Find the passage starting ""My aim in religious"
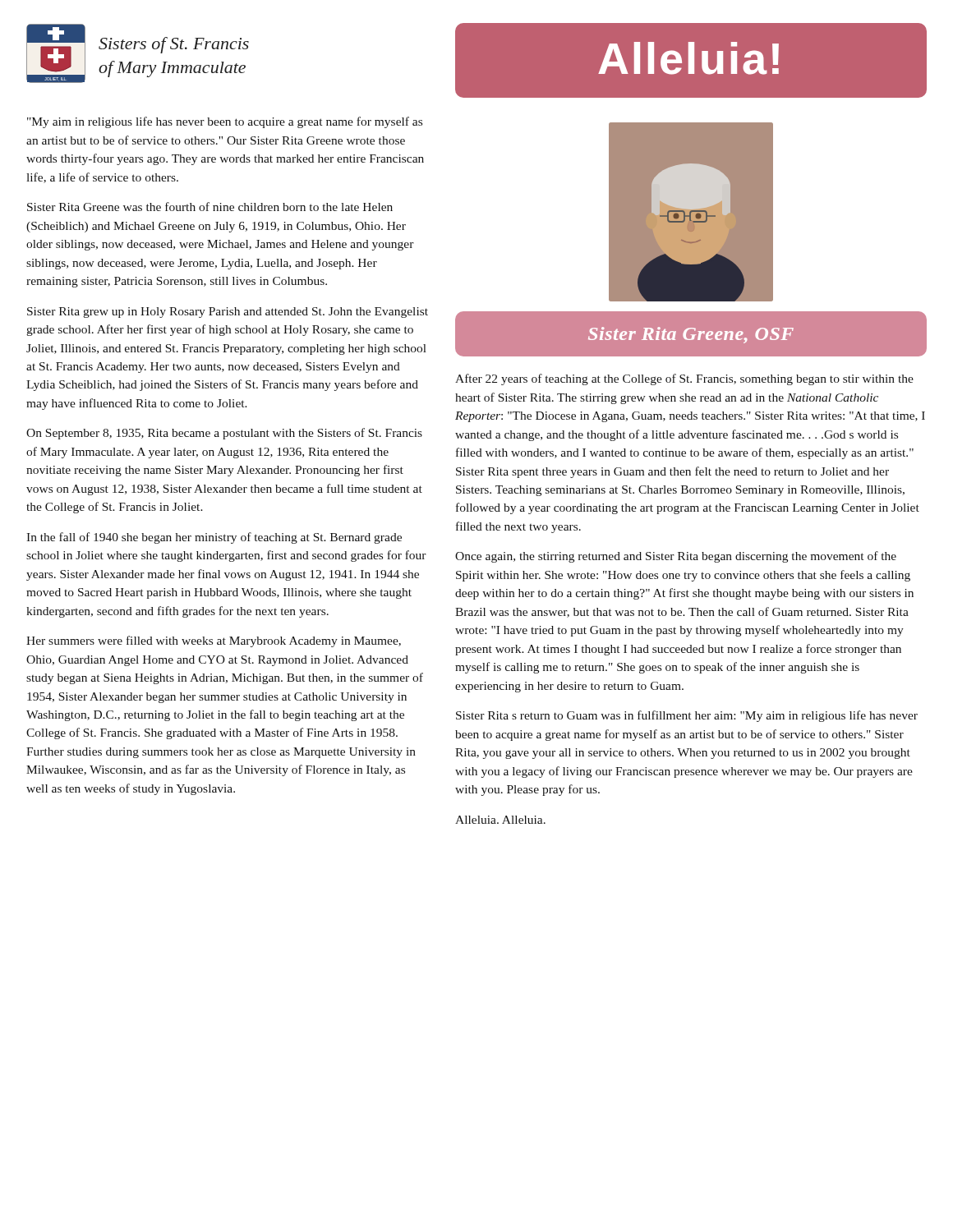 point(225,149)
